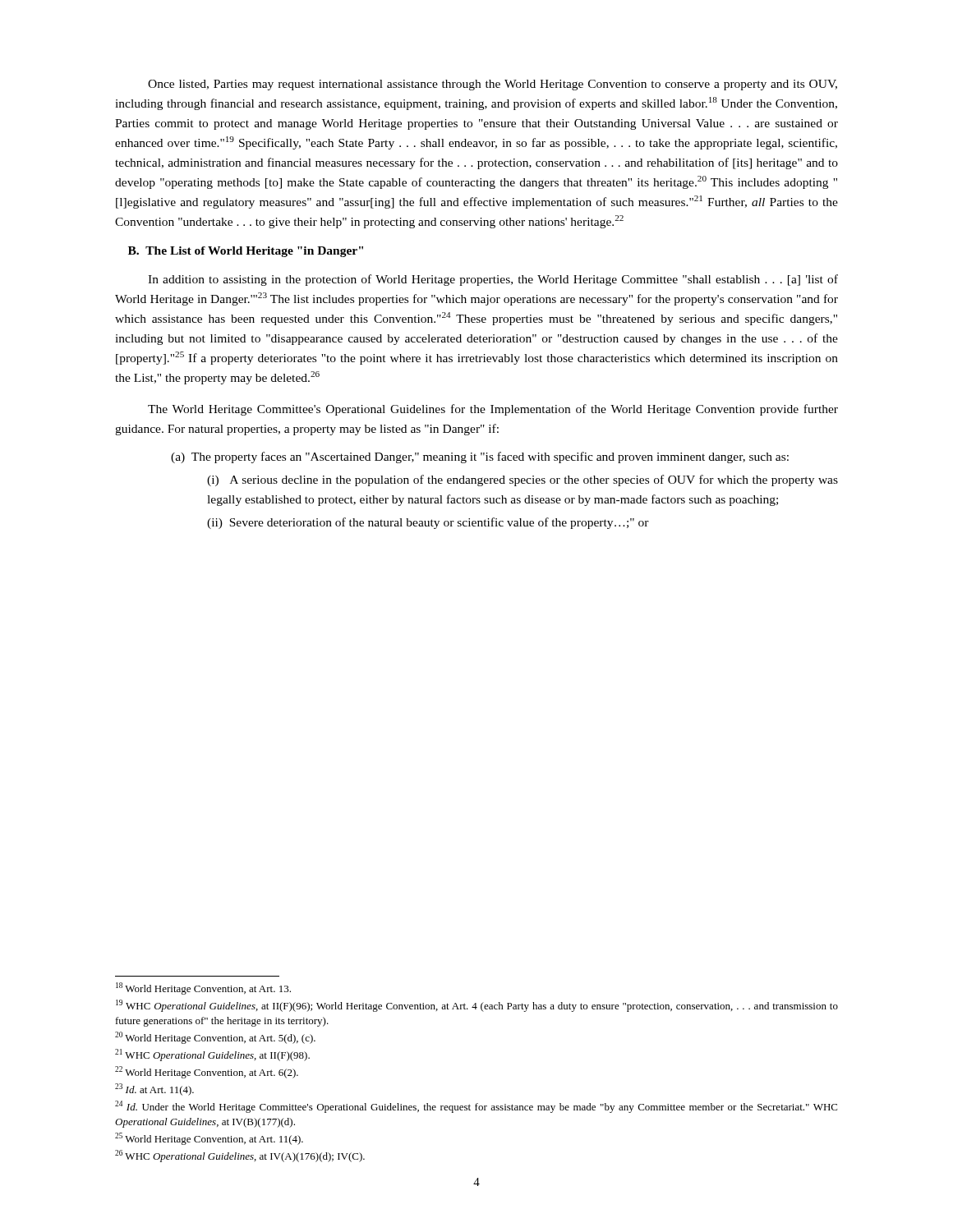Find the text block containing "Once listed, Parties may request international assistance"
Screen dimensions: 1232x953
476,152
